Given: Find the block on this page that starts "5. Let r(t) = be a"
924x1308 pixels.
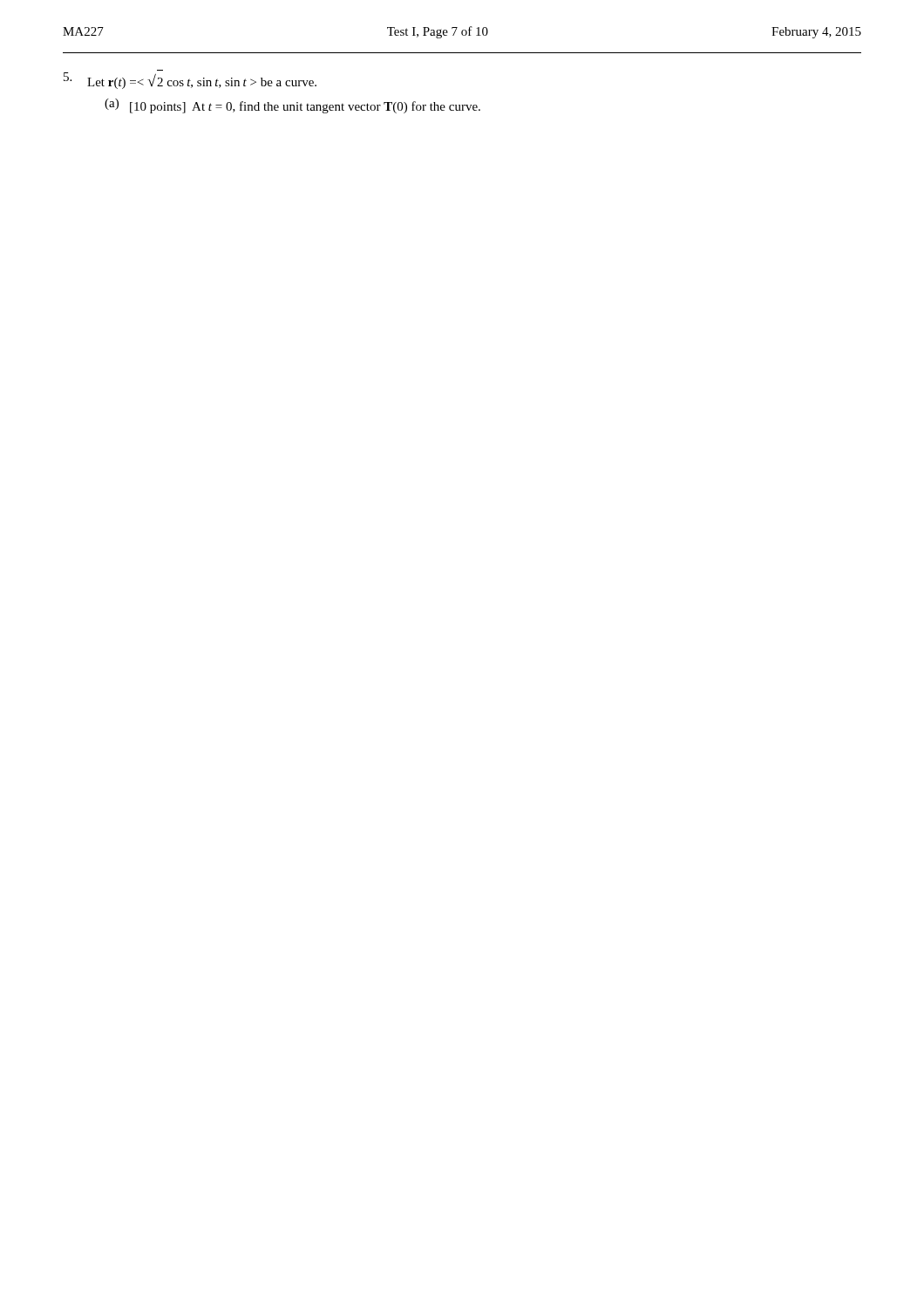Looking at the screenshot, I should (x=462, y=93).
